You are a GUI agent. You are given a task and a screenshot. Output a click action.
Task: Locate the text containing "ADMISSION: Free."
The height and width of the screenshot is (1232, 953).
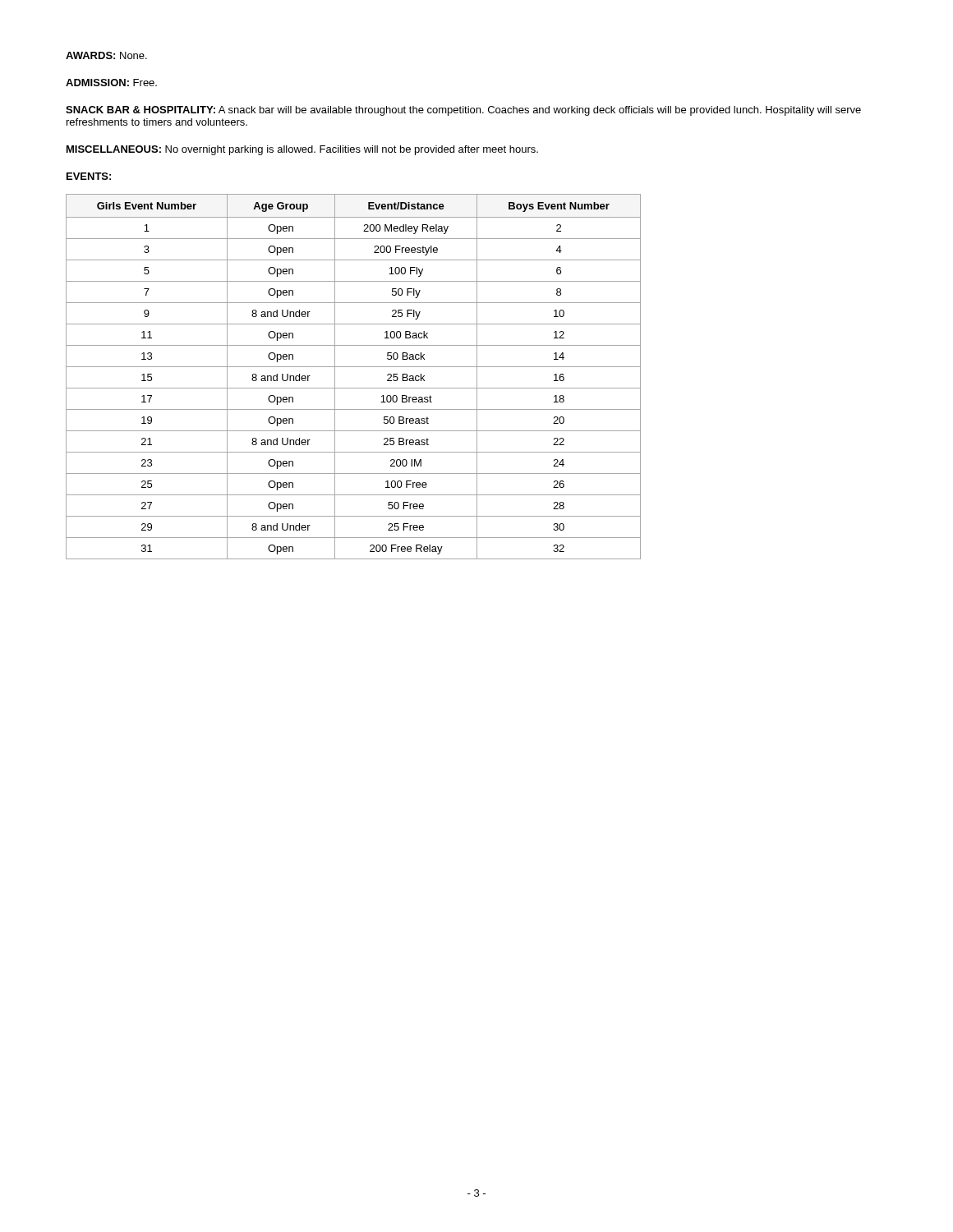click(x=112, y=83)
